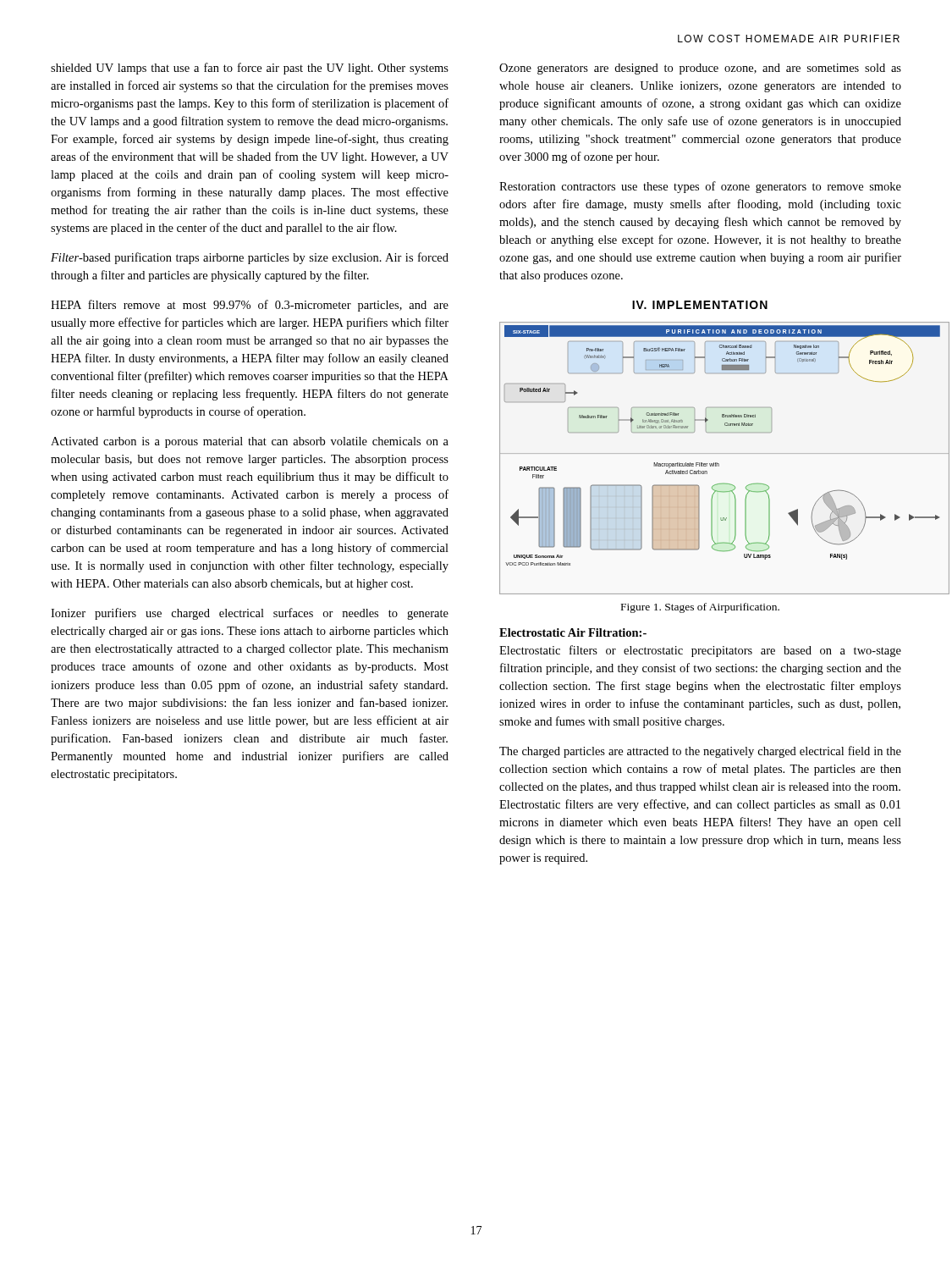Navigate to the block starting "Filter-based purification traps airborne"
This screenshot has width=952, height=1270.
tap(250, 266)
